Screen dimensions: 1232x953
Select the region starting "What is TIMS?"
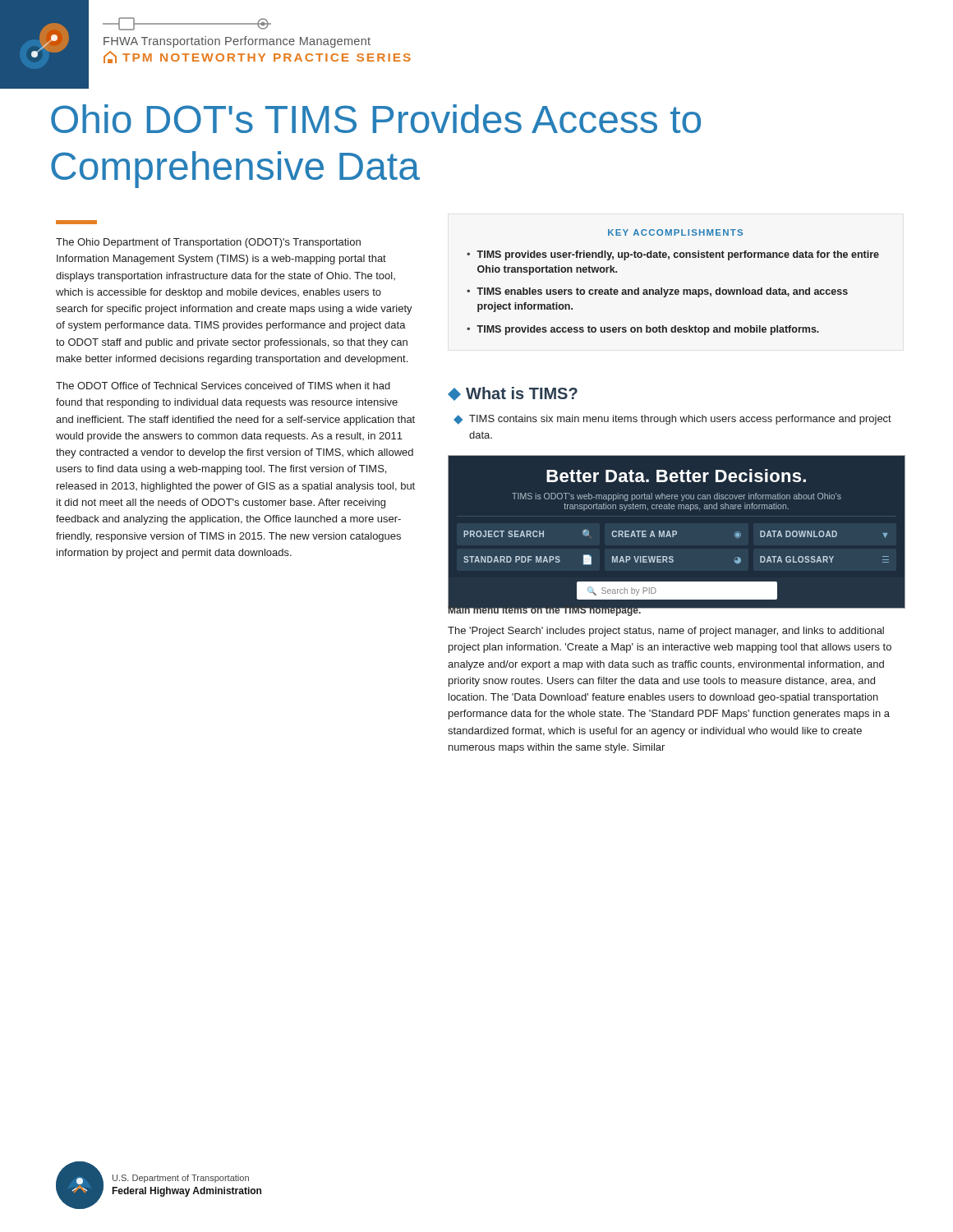coord(513,394)
